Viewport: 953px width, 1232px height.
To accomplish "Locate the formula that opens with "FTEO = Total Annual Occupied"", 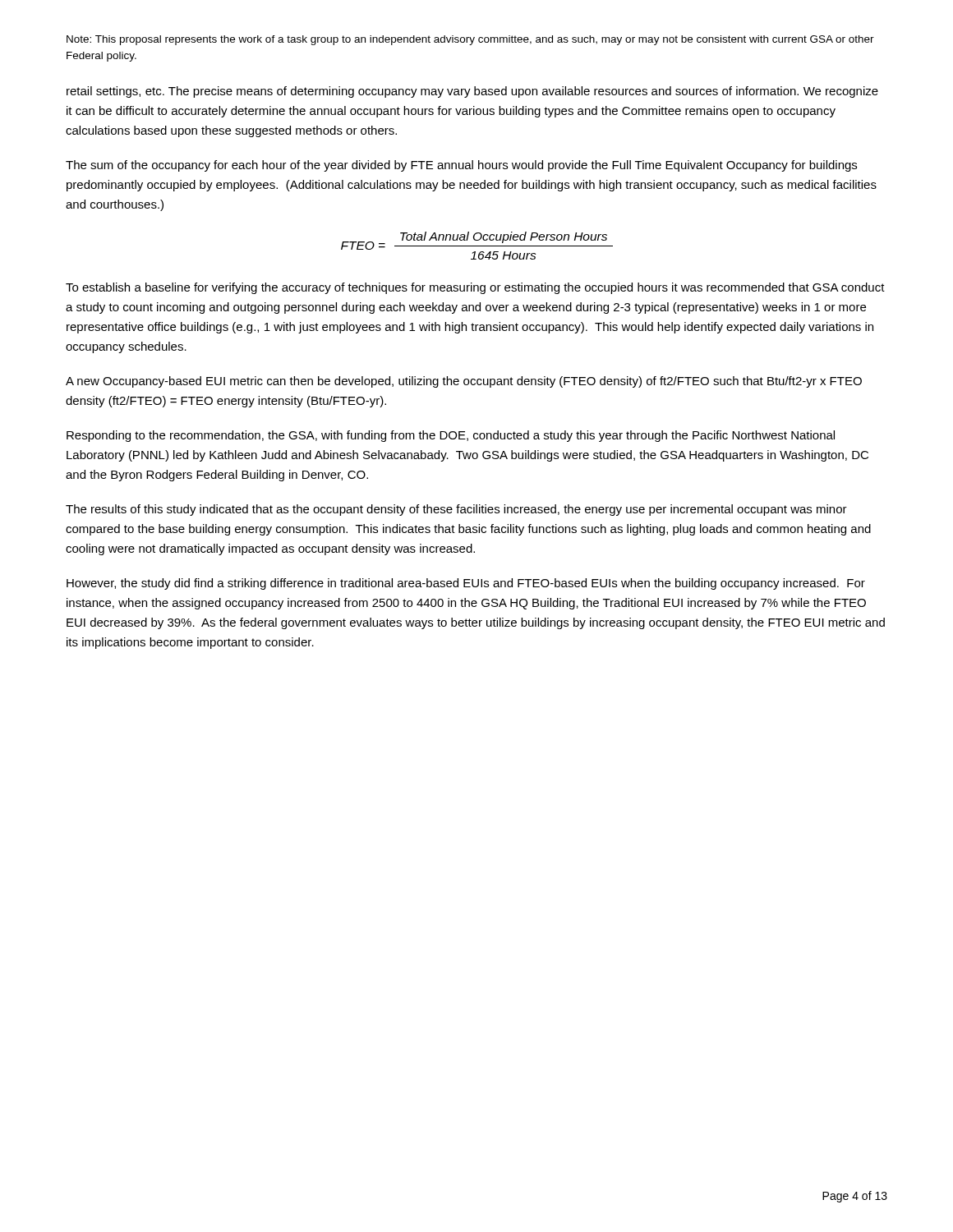I will point(476,246).
